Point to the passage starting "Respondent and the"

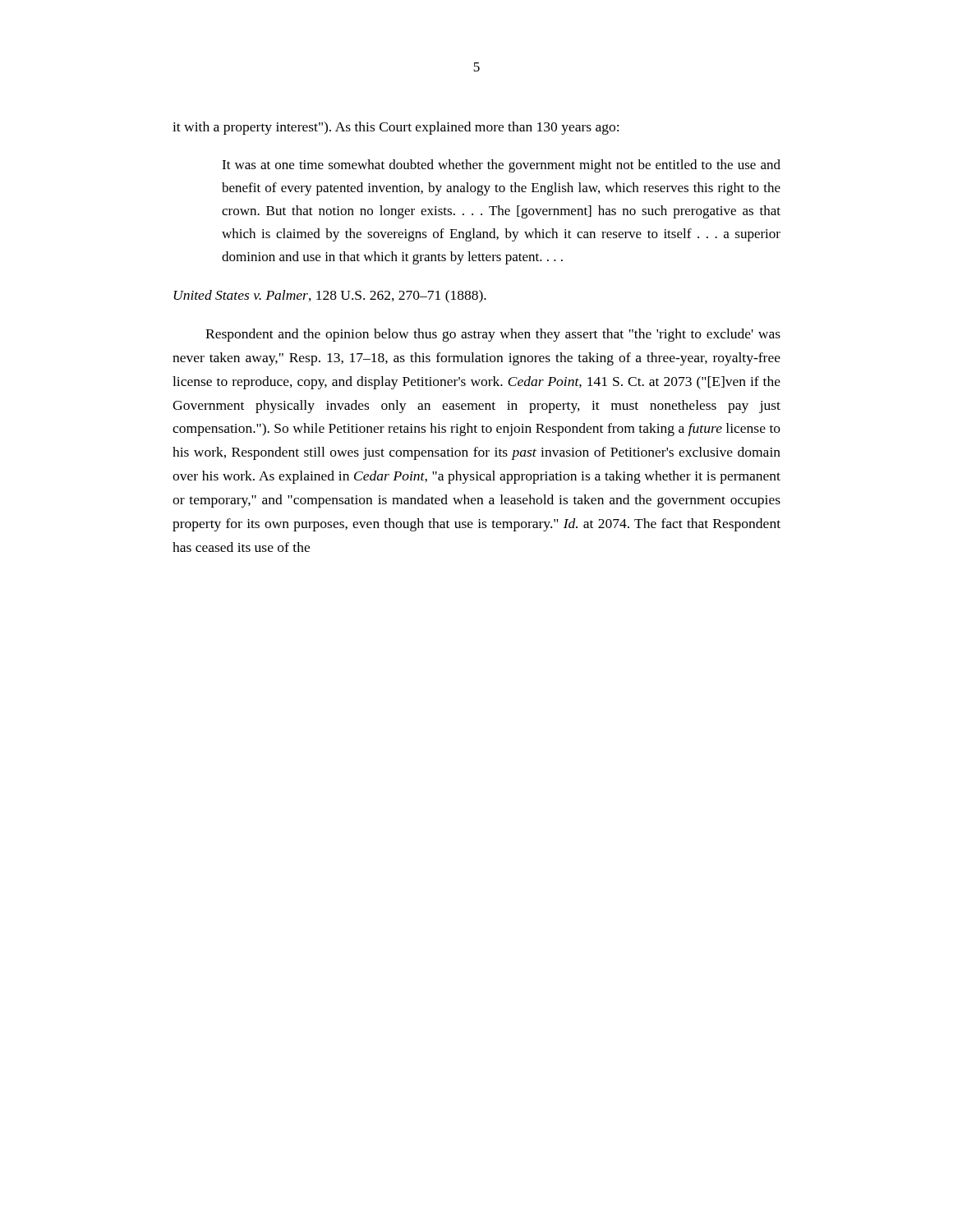(476, 440)
